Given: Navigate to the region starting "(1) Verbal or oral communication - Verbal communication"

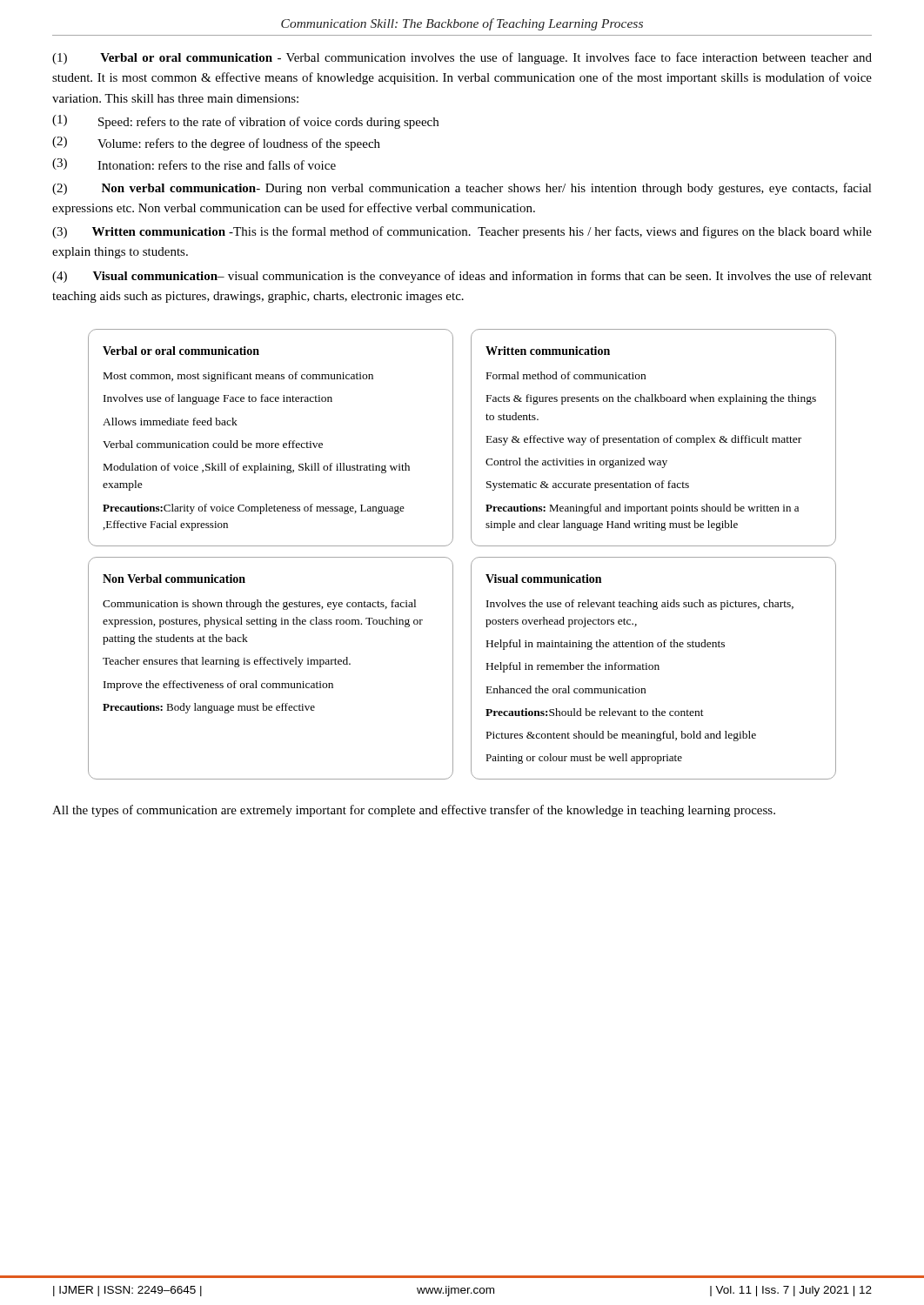Looking at the screenshot, I should point(462,78).
